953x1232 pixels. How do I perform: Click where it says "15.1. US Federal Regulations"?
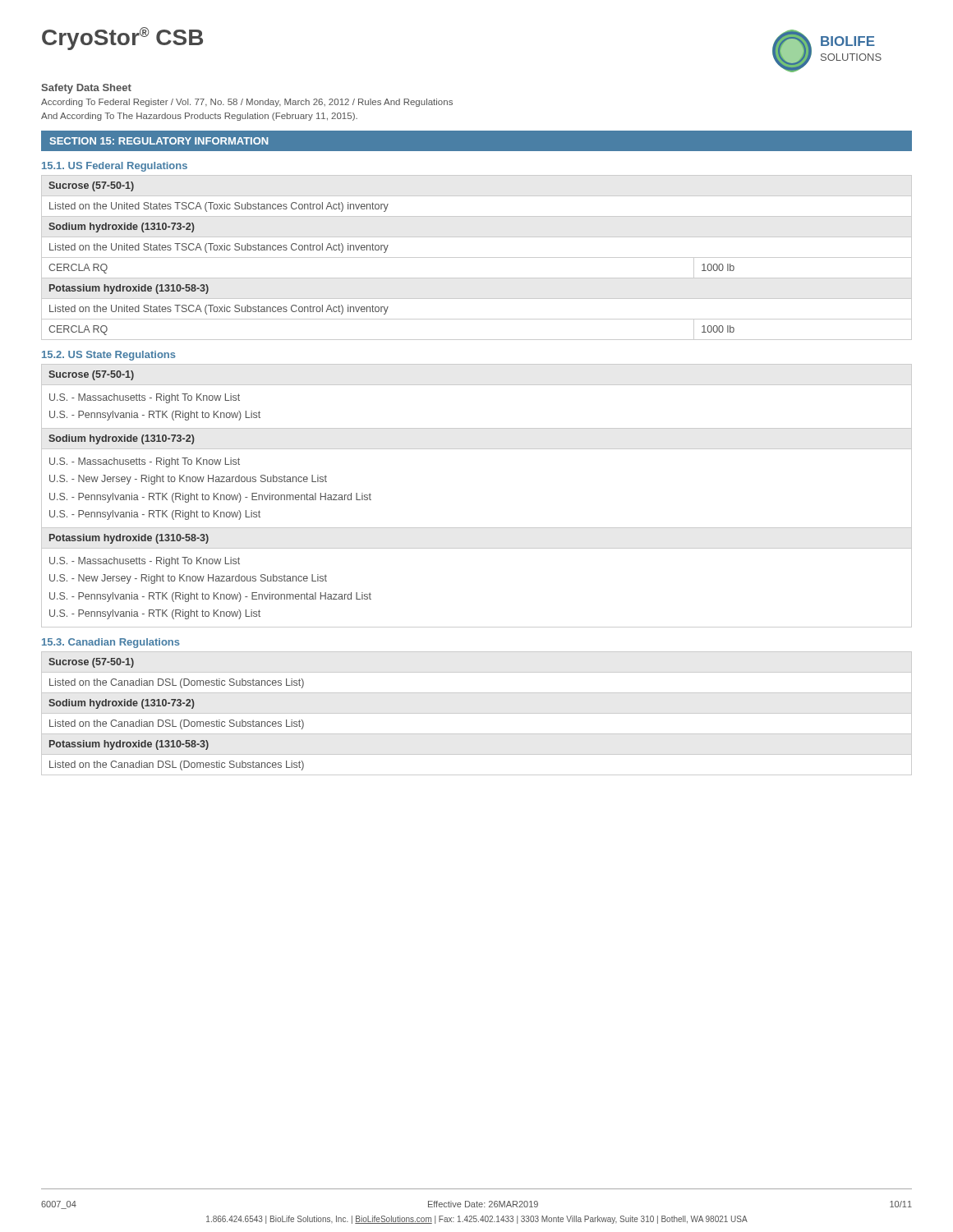tap(114, 165)
